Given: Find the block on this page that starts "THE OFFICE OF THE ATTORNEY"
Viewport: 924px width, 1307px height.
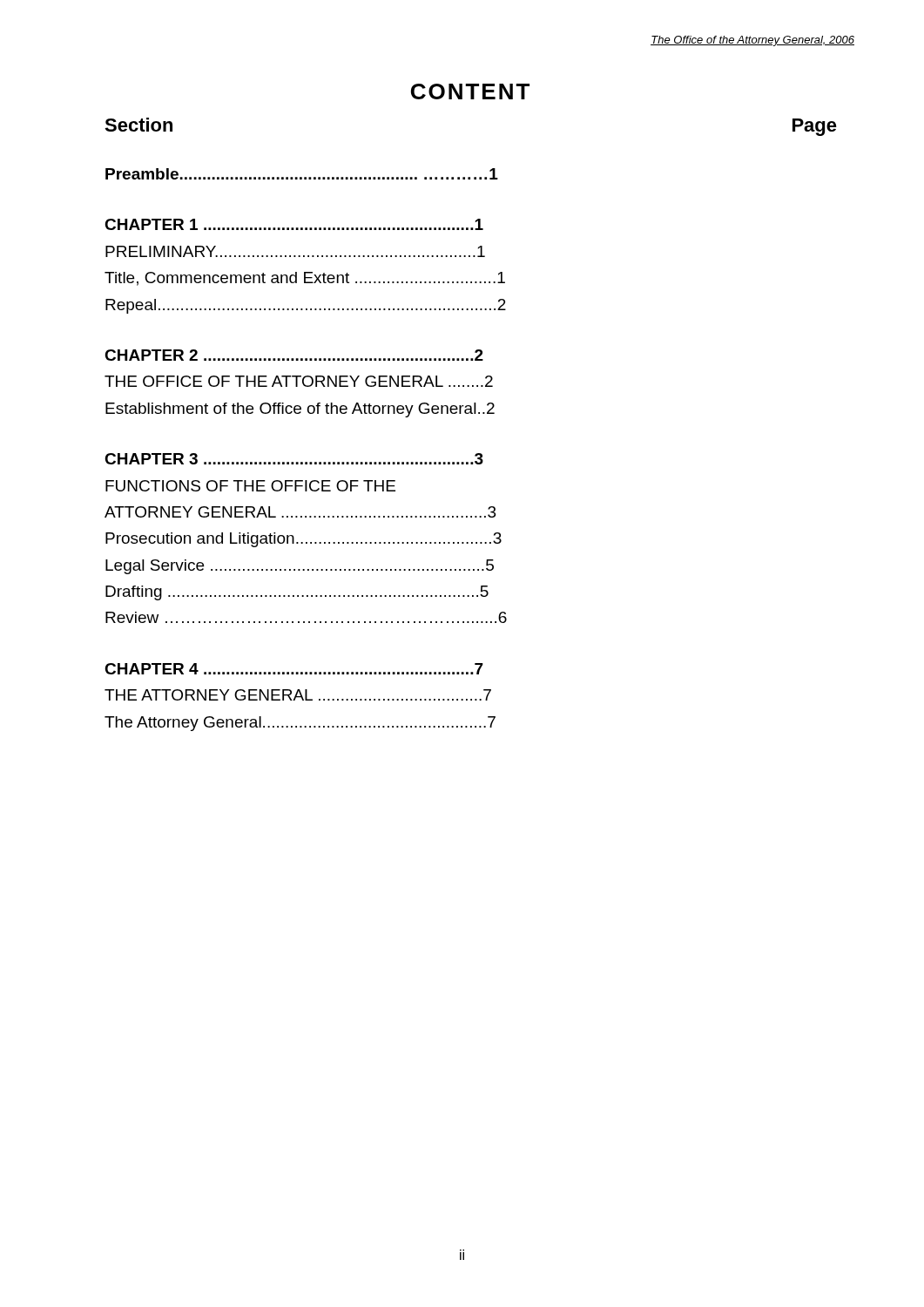Looking at the screenshot, I should point(299,382).
